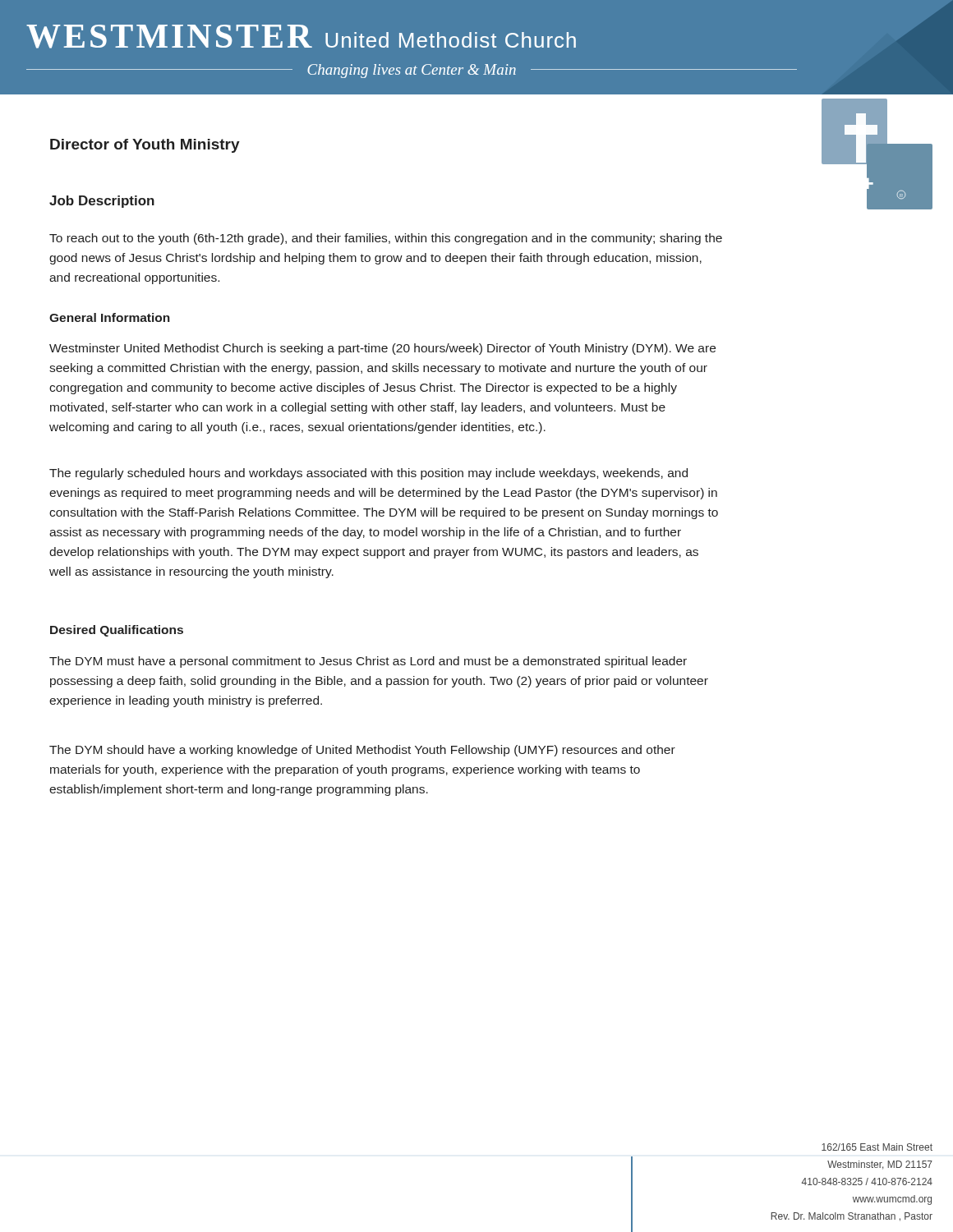Point to the block starting "Job Description"

(102, 201)
